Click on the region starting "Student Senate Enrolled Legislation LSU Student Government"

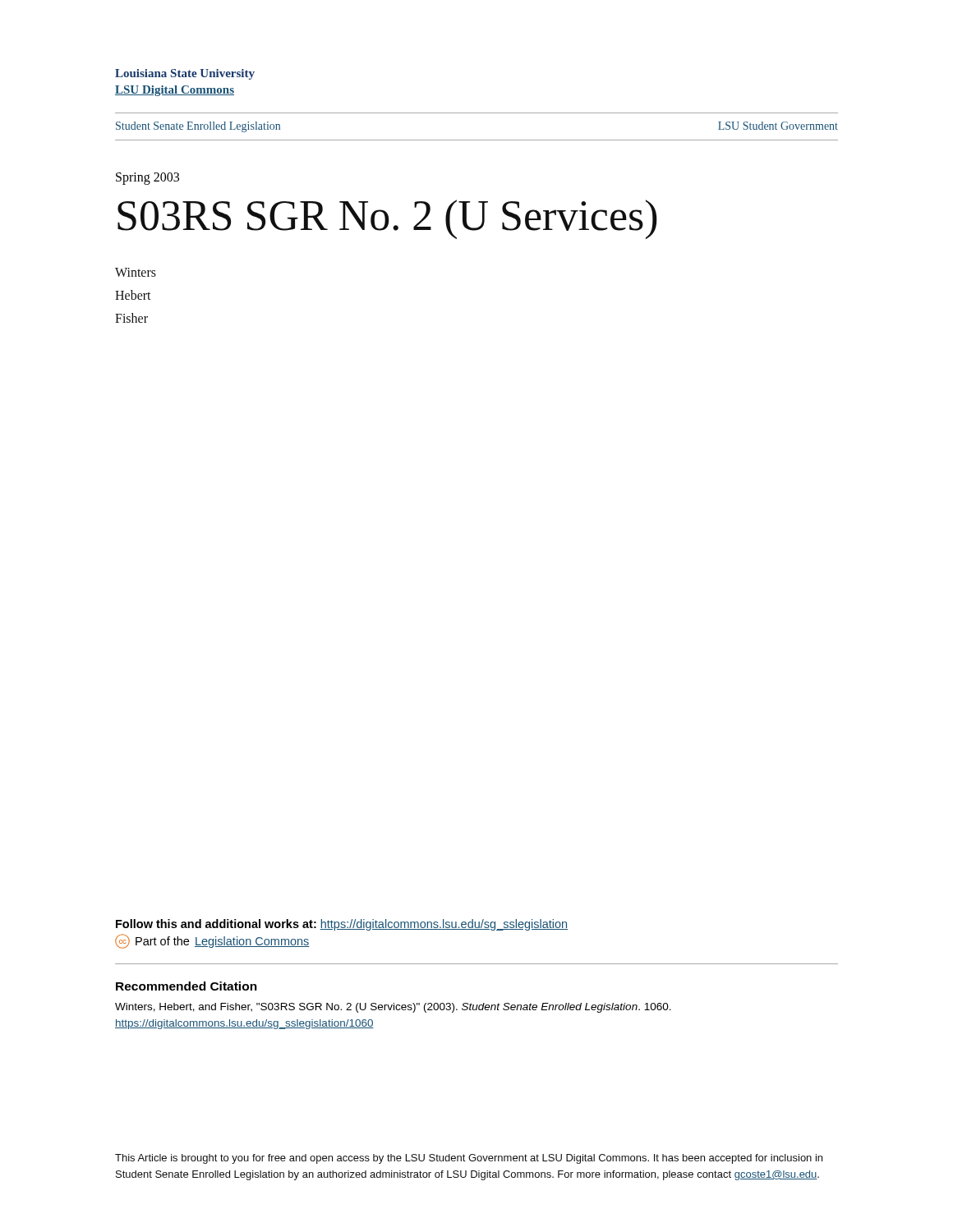(195, 127)
